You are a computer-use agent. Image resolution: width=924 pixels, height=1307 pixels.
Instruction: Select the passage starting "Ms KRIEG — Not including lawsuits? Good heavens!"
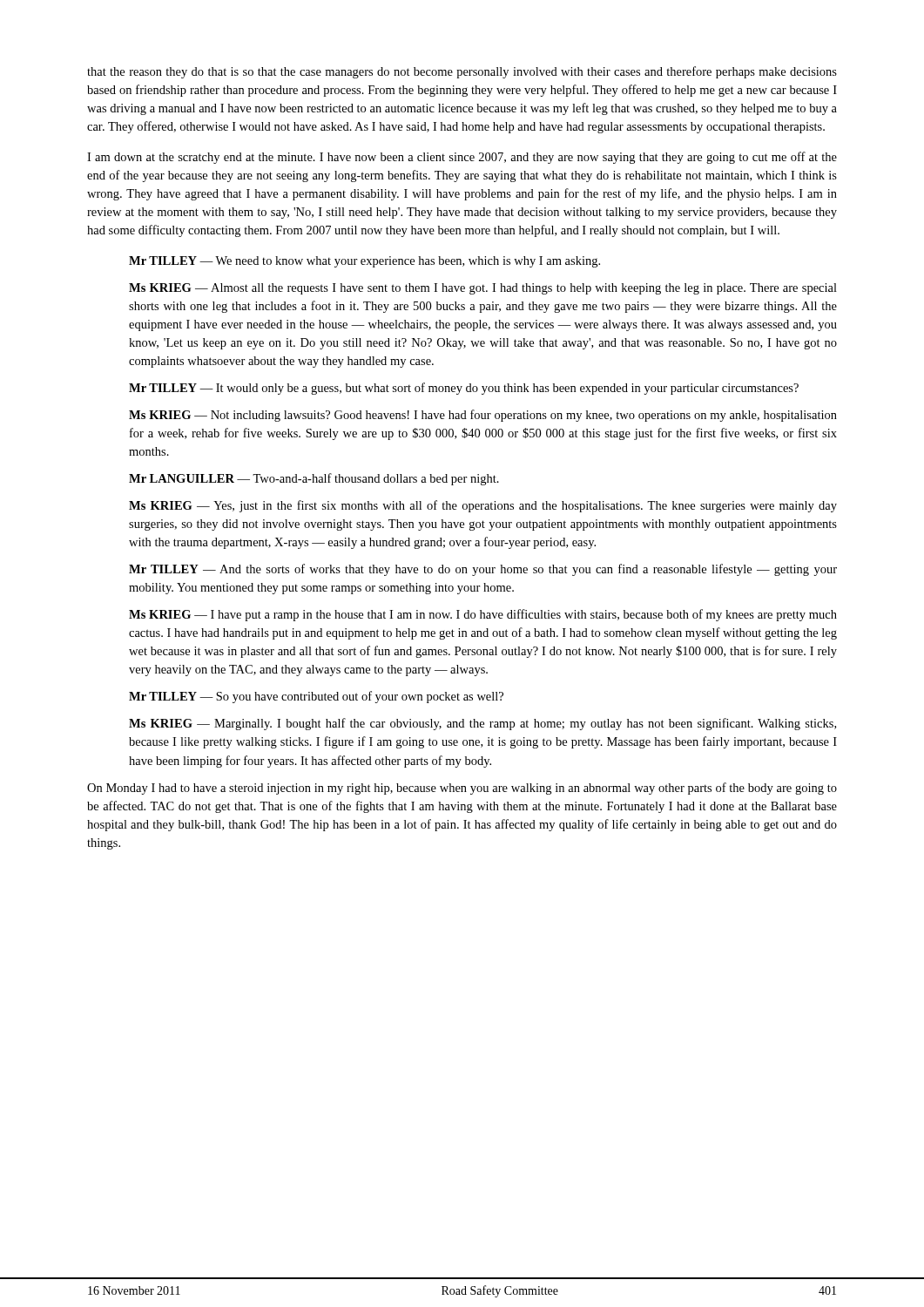(x=483, y=433)
